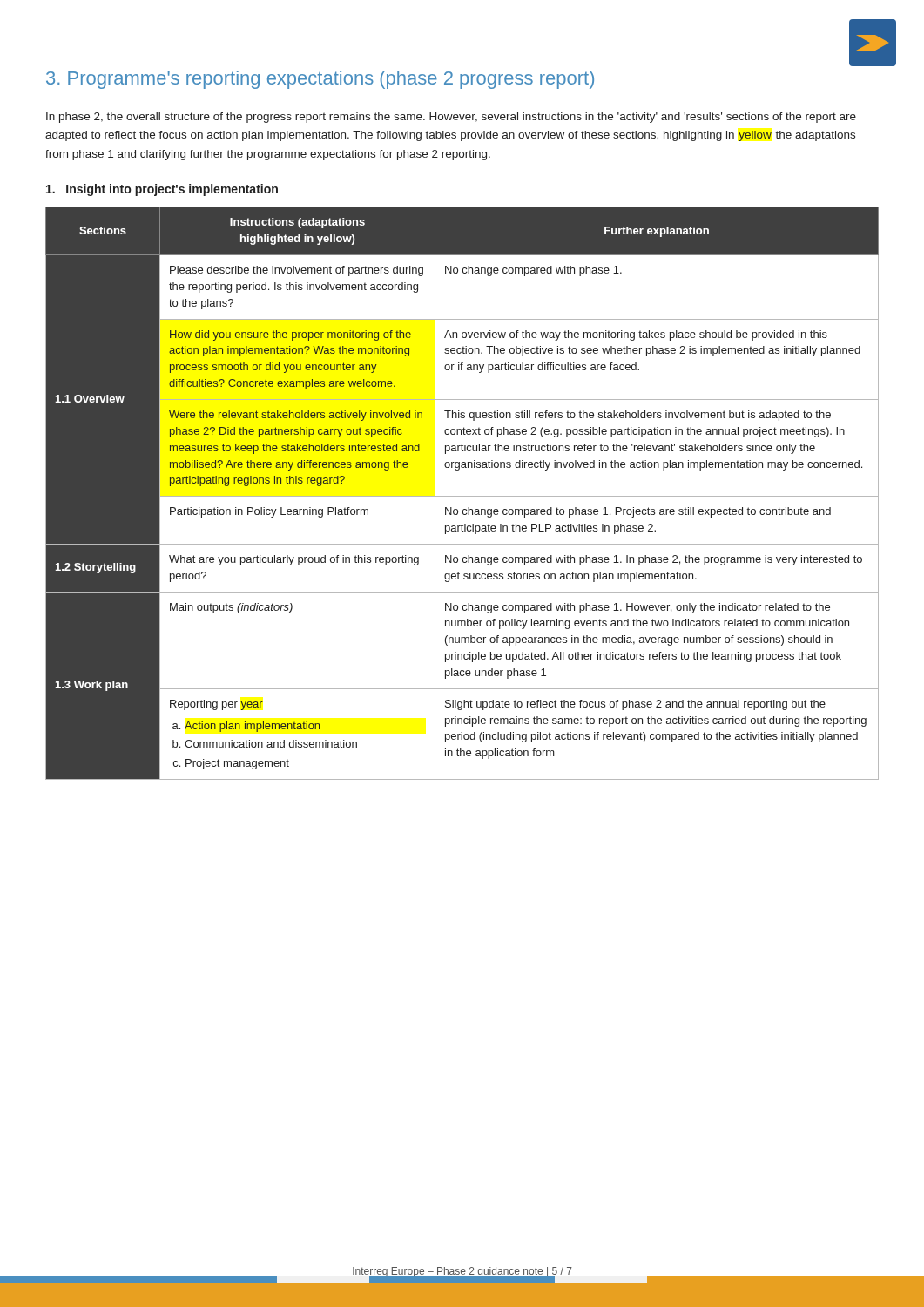Click on the title with the text "3. Programme's reporting expectations (phase 2"
Viewport: 924px width, 1307px height.
(x=320, y=78)
